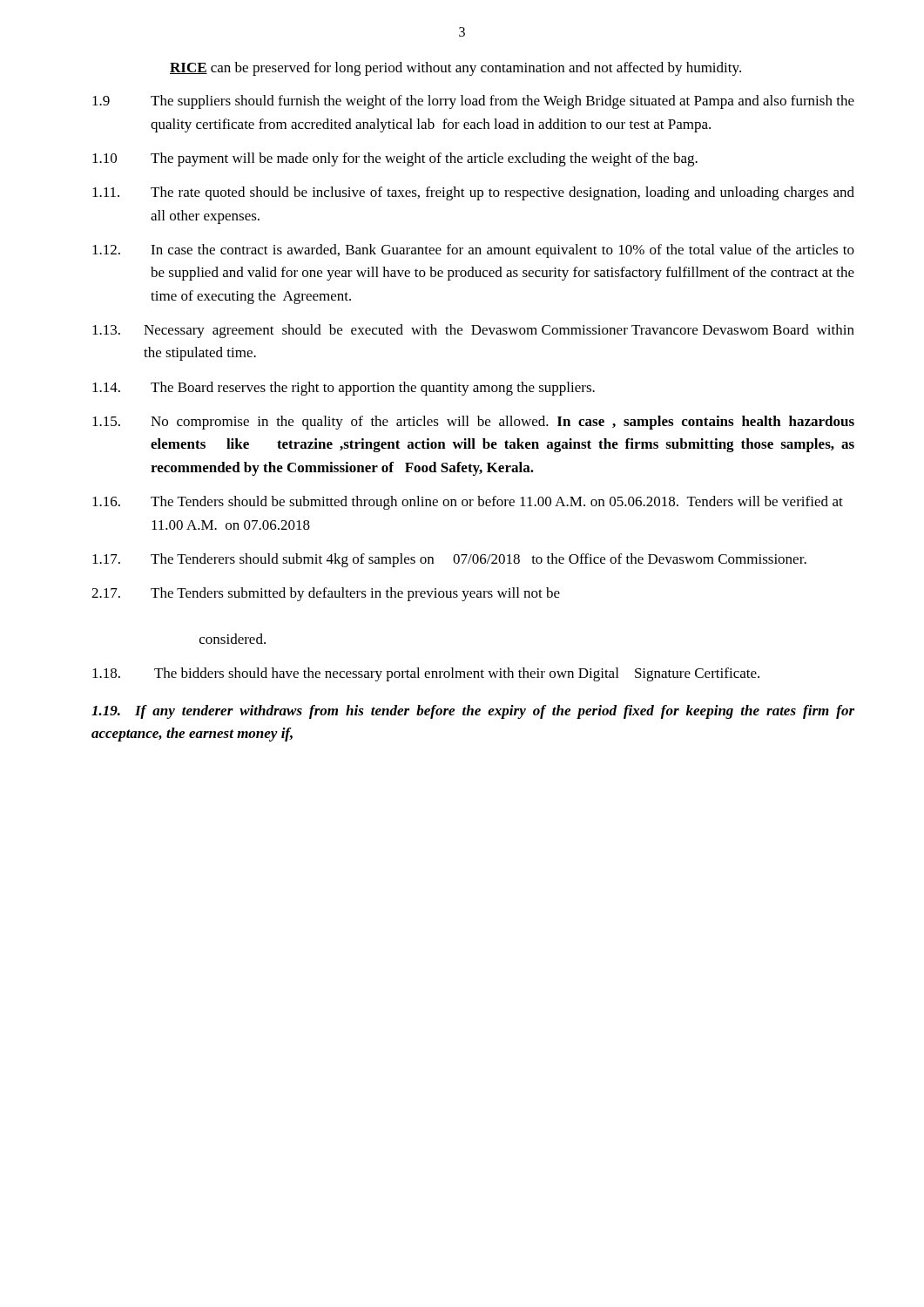The image size is (924, 1307).
Task: Where is the passage that starts "16. The Tenders should be submitted"?
Action: pyautogui.click(x=473, y=514)
